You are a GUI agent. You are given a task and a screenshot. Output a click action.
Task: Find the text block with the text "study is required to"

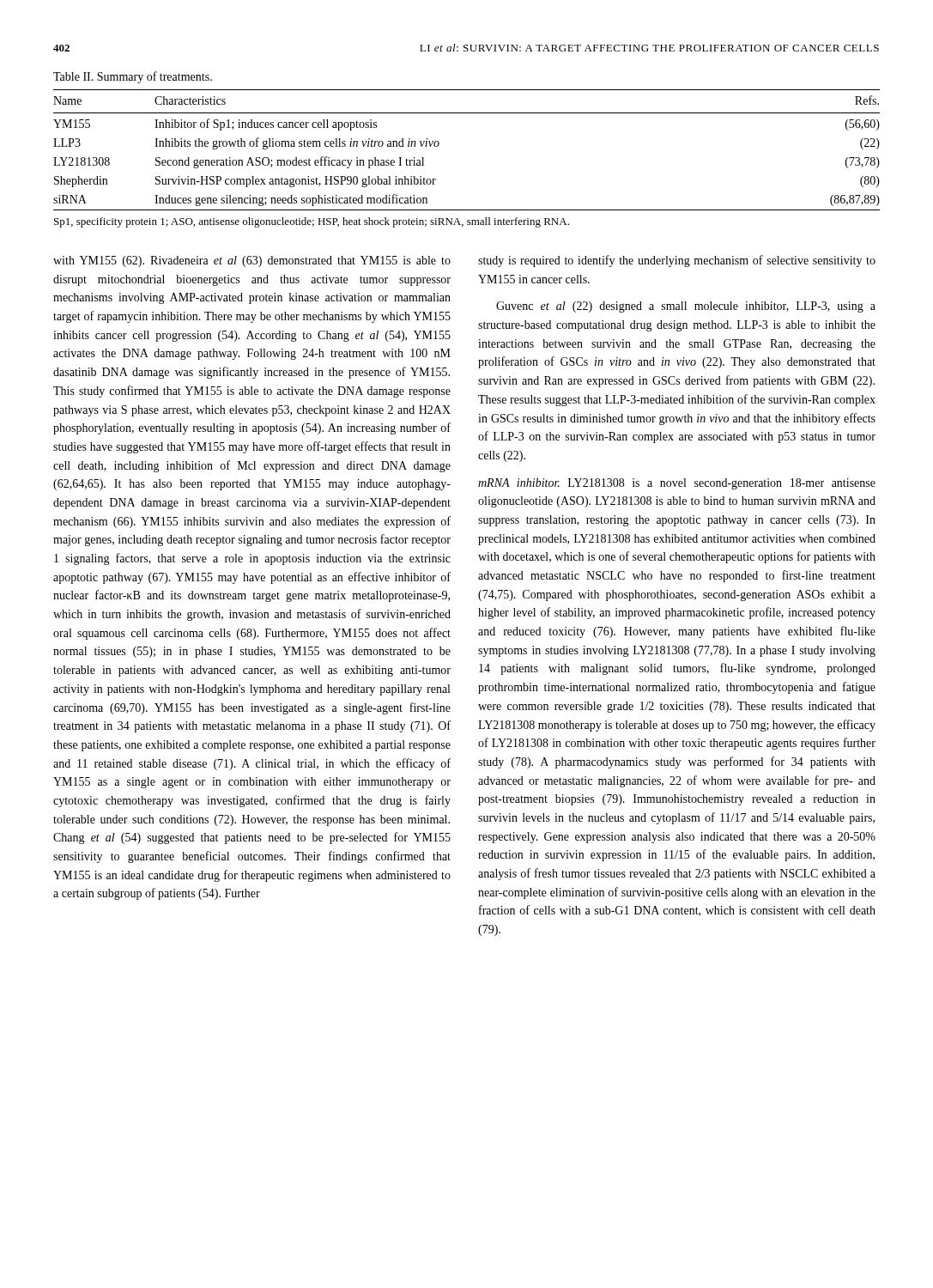coord(677,595)
